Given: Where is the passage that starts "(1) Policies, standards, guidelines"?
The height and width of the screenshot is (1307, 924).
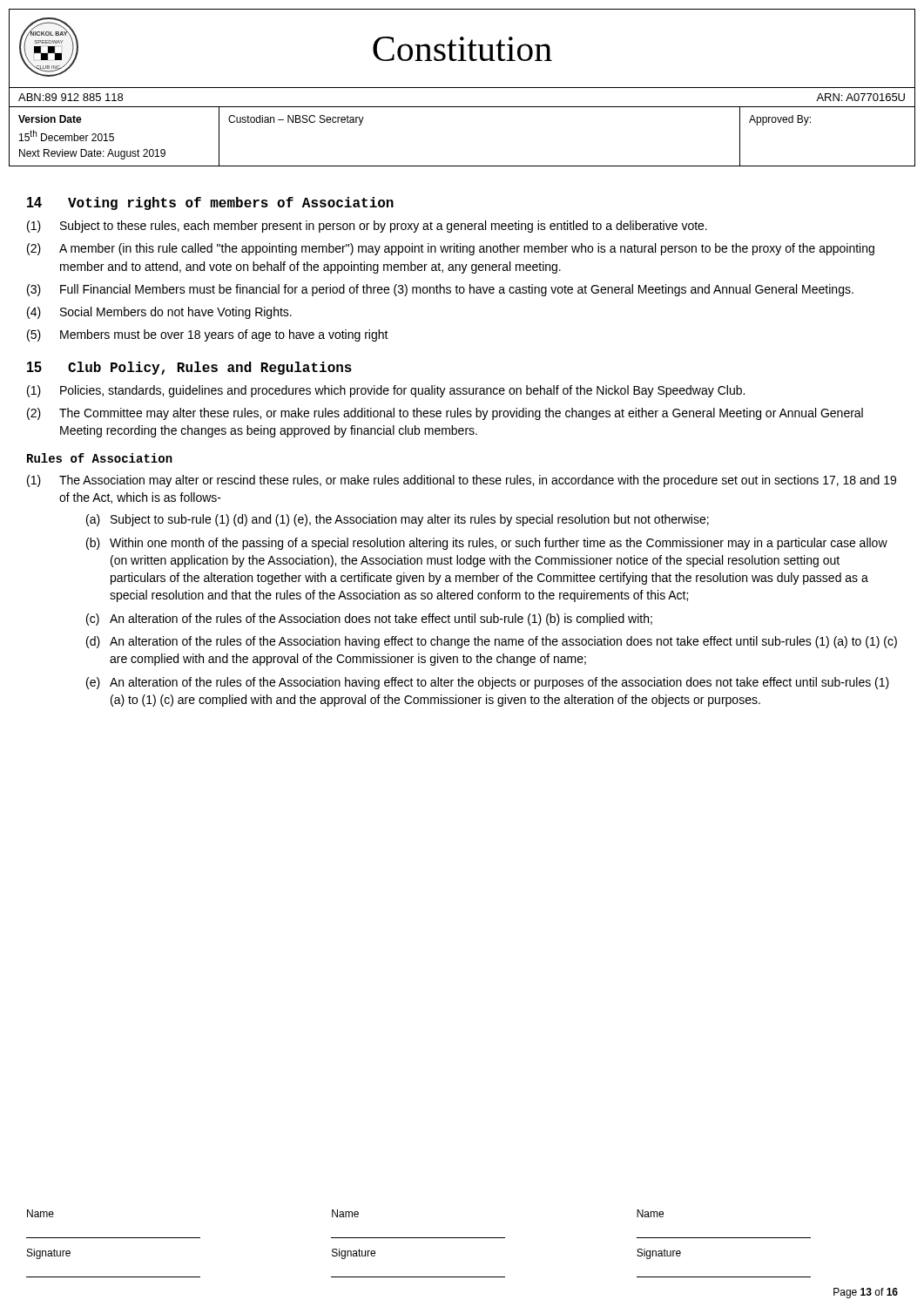Looking at the screenshot, I should click(x=462, y=390).
